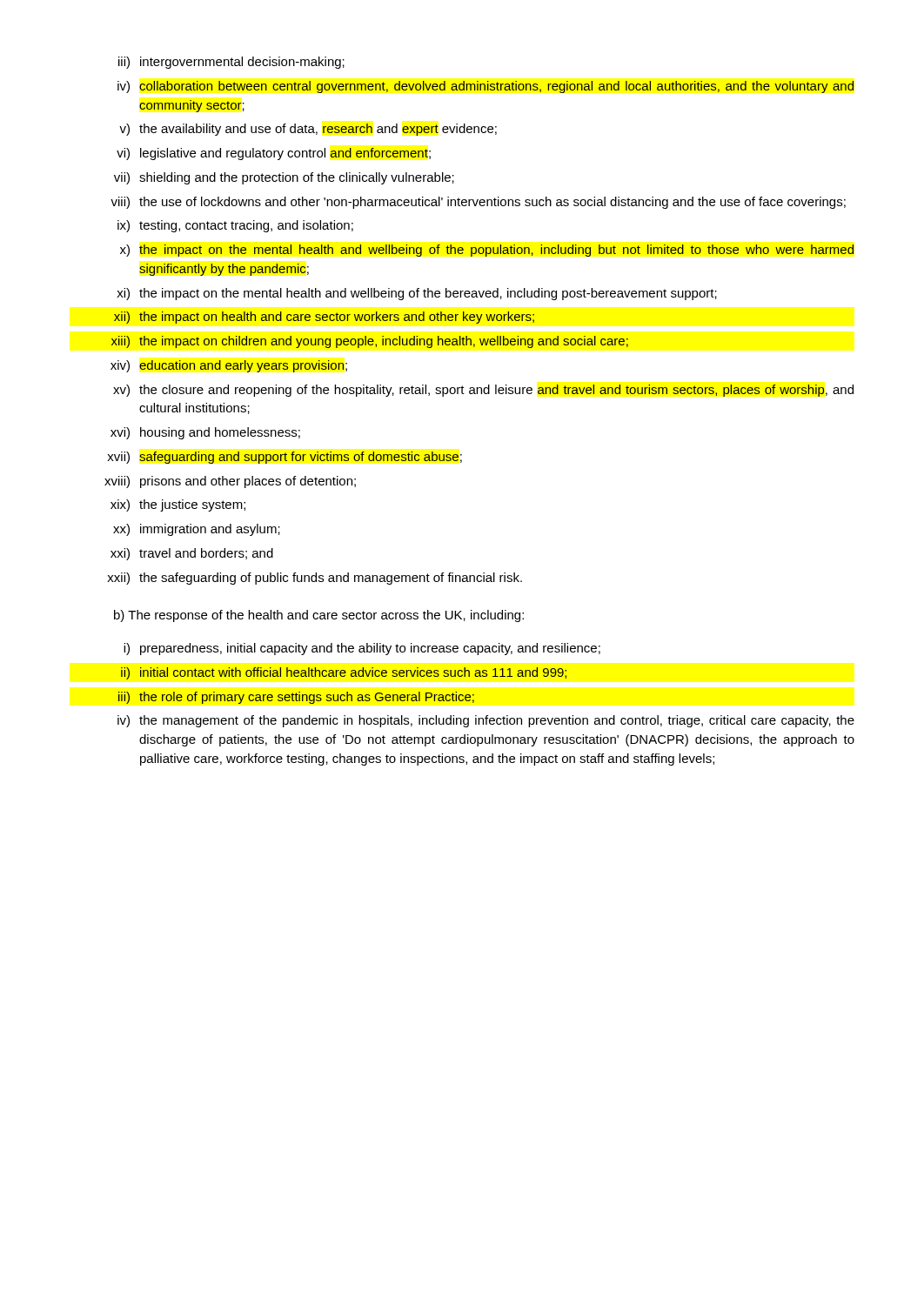This screenshot has width=924, height=1305.
Task: Select the text starting "vi) legislative and regulatory control and enforcement;"
Action: (274, 154)
